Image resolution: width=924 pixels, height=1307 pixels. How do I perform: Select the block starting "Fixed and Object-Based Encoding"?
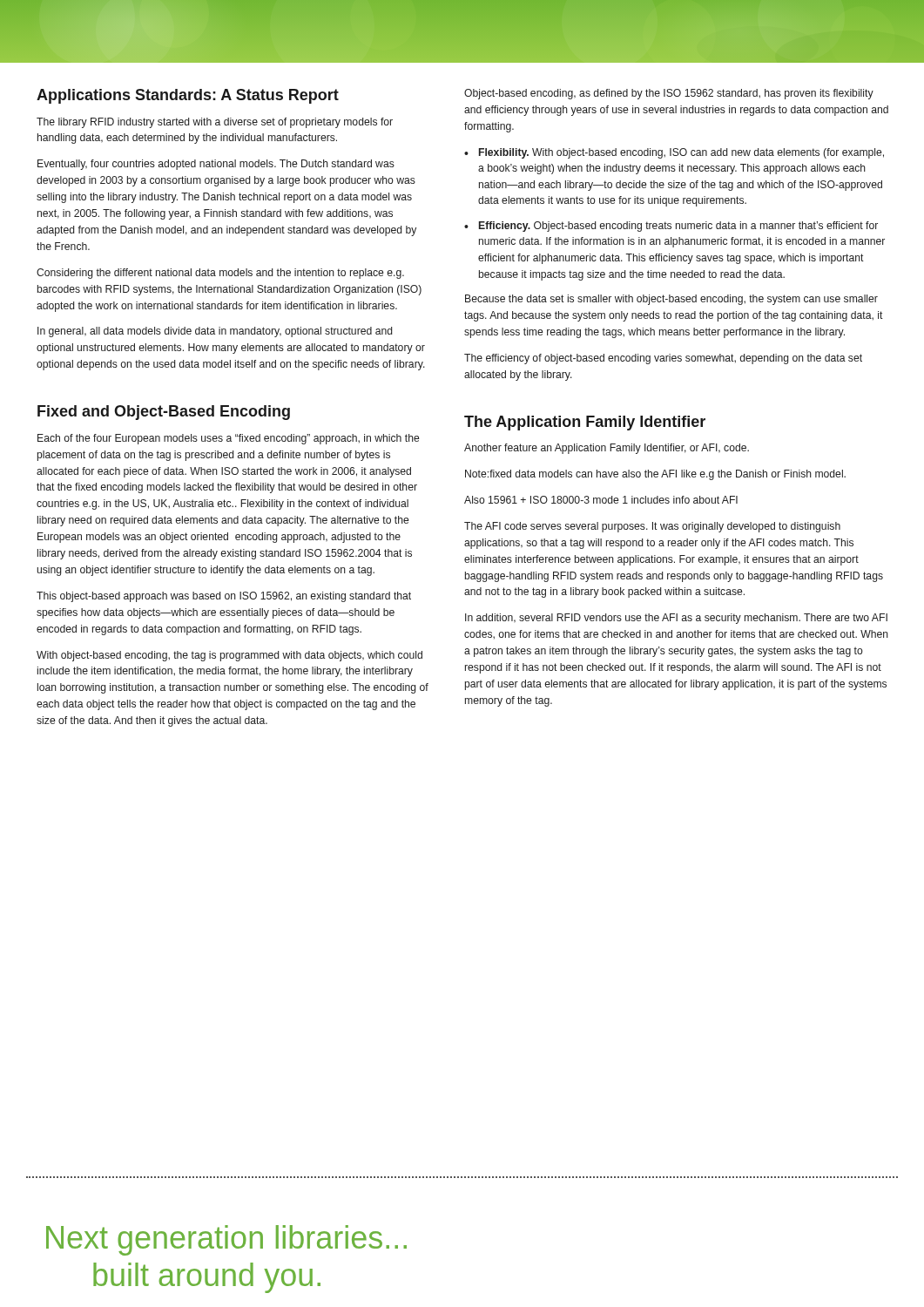point(164,411)
